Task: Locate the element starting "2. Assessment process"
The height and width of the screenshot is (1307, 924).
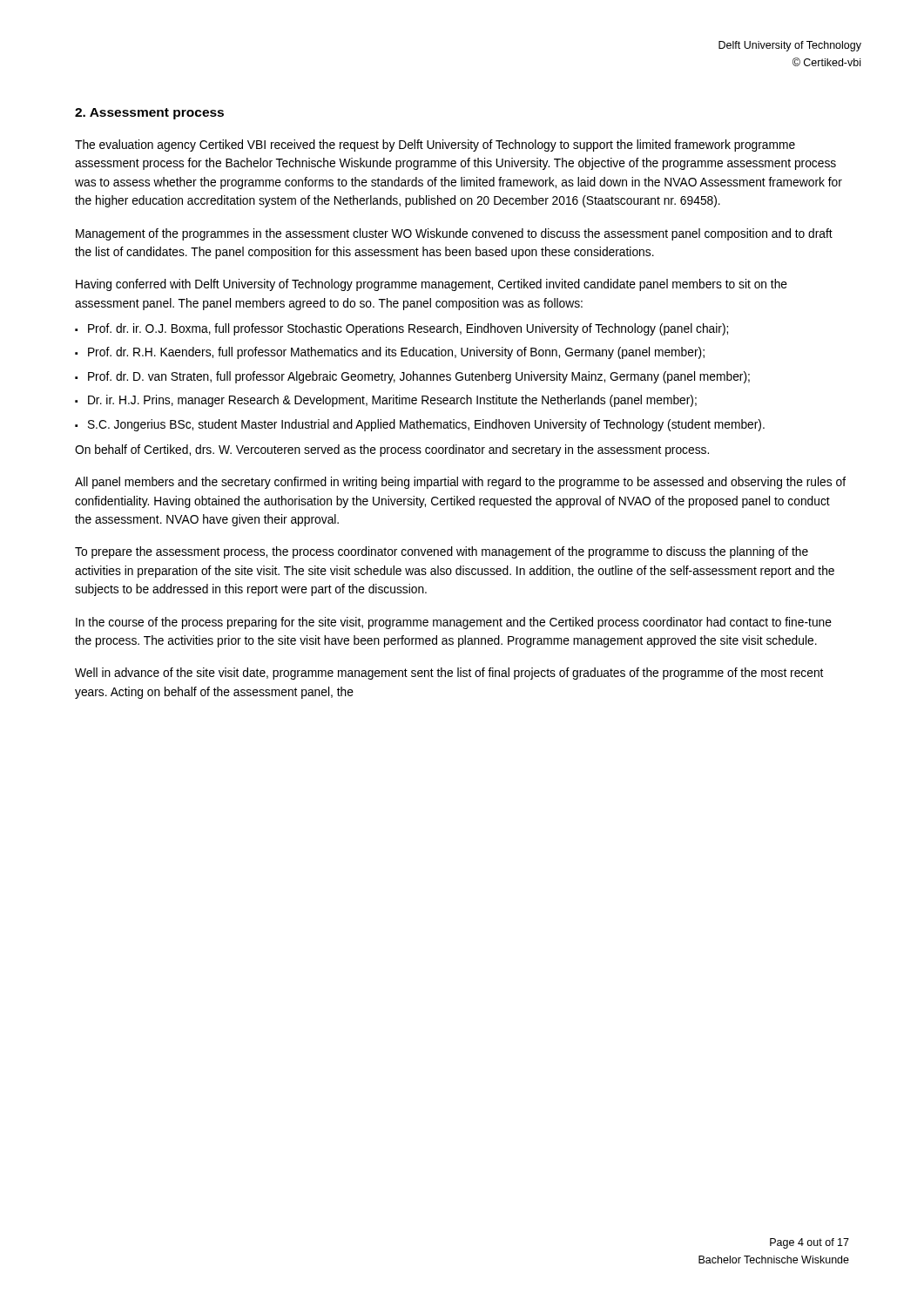Action: 150,112
